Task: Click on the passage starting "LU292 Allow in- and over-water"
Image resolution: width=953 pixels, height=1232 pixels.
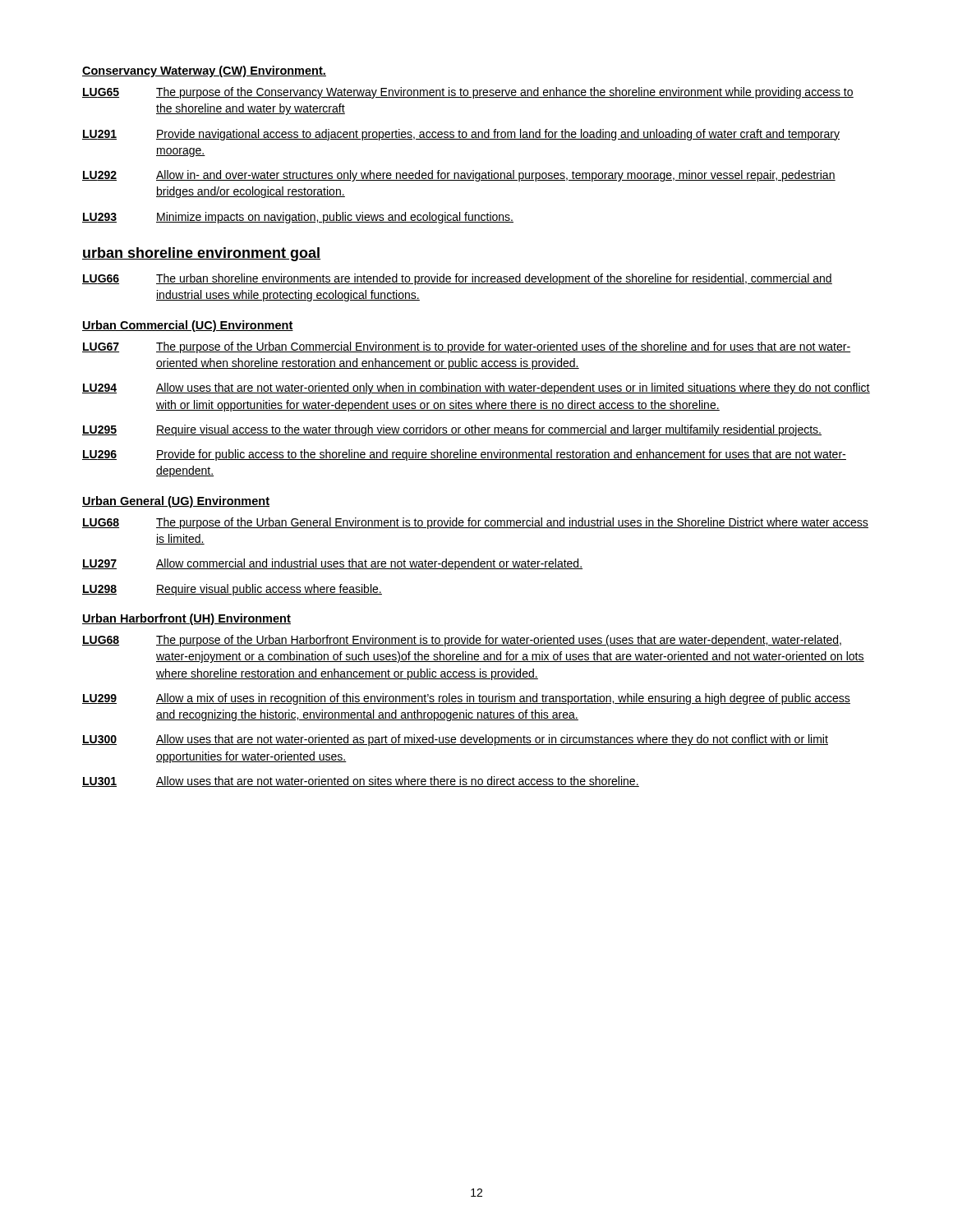Action: 476,184
